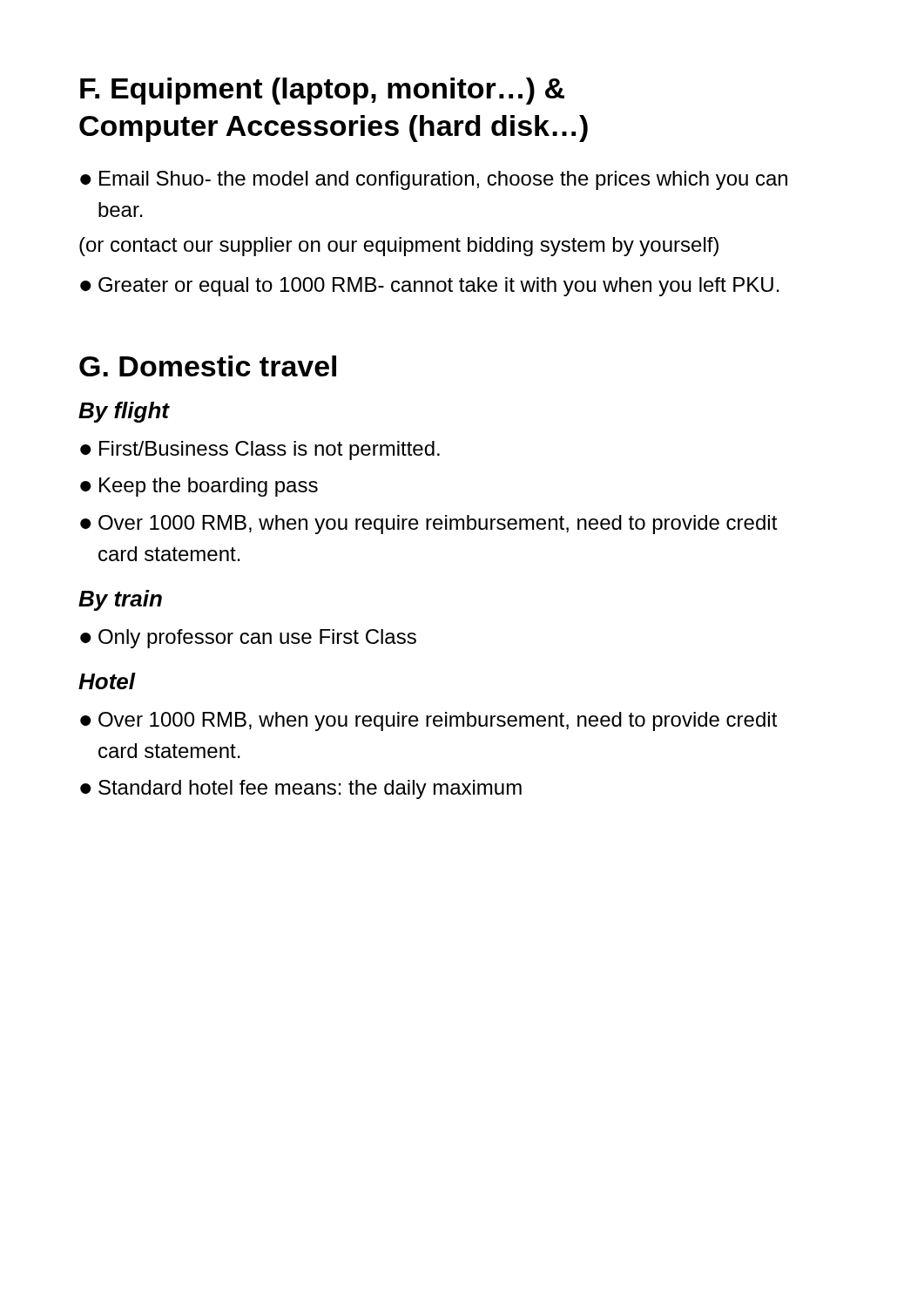Click on the block starting "(or contact our supplier"
This screenshot has width=924, height=1307.
399,244
